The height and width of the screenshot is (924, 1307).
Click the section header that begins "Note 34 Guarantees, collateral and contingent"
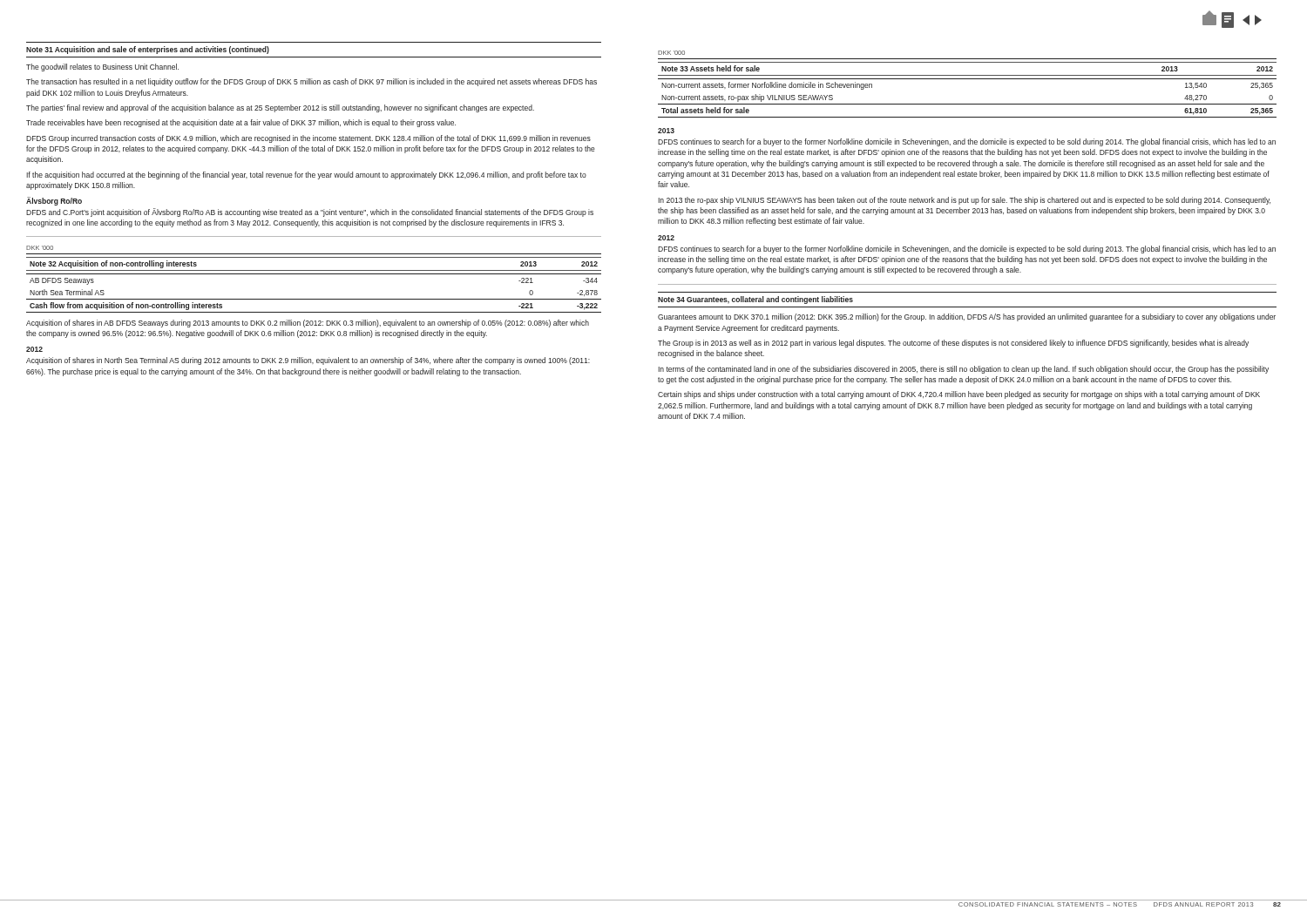click(x=755, y=300)
